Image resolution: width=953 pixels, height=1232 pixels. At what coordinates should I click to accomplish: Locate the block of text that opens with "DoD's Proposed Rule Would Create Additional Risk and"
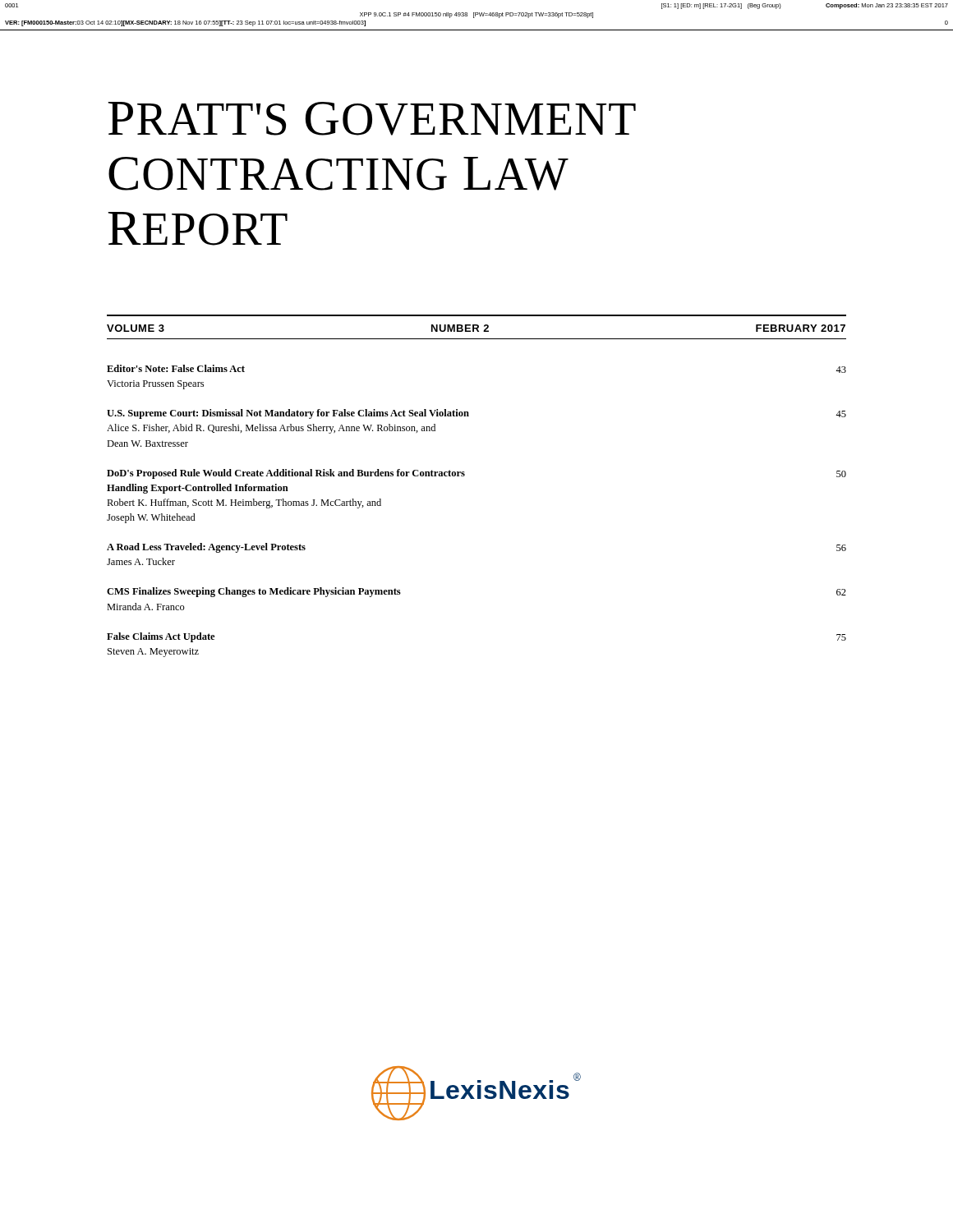point(286,473)
